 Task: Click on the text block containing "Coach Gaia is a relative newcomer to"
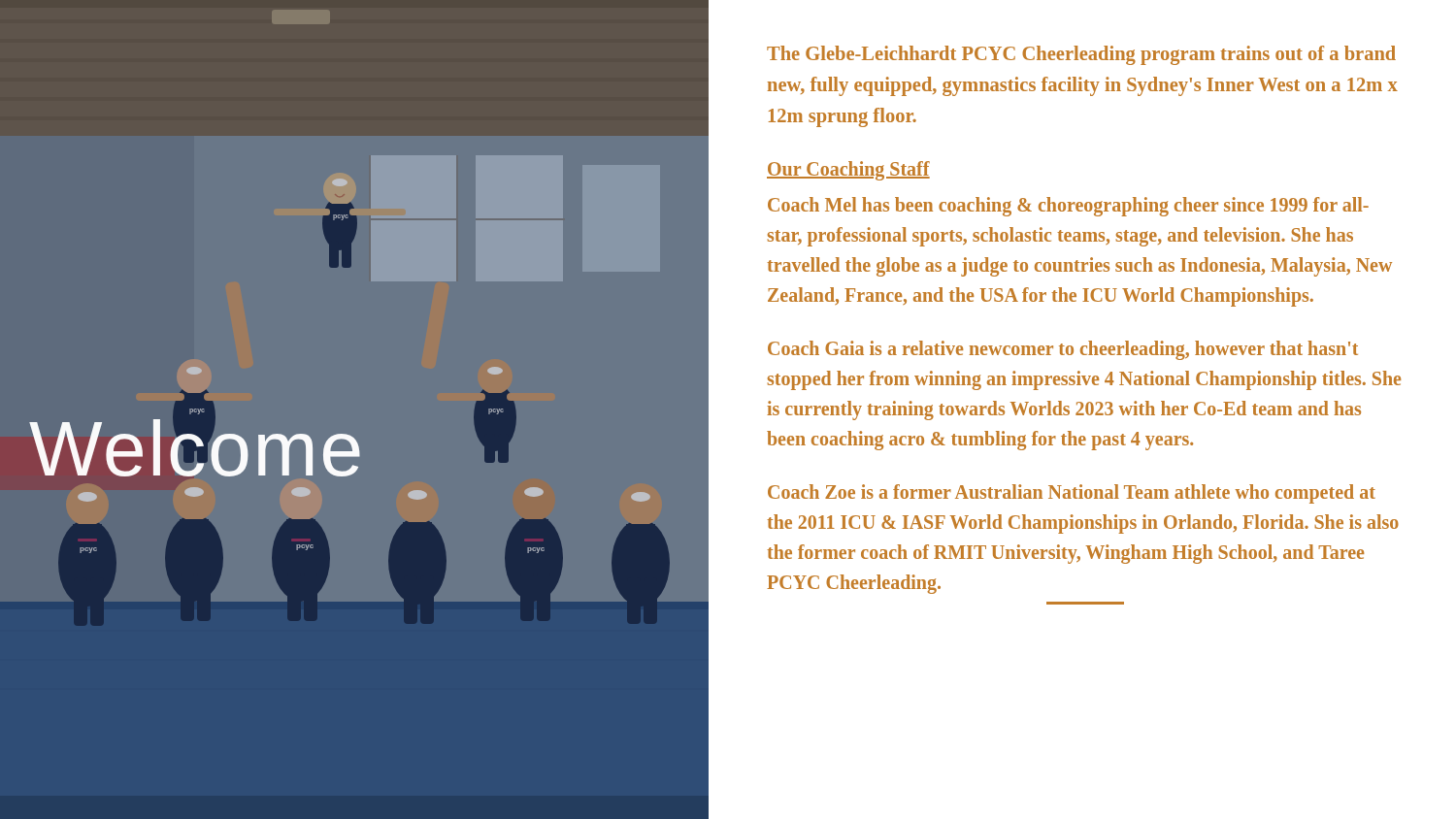click(1084, 394)
